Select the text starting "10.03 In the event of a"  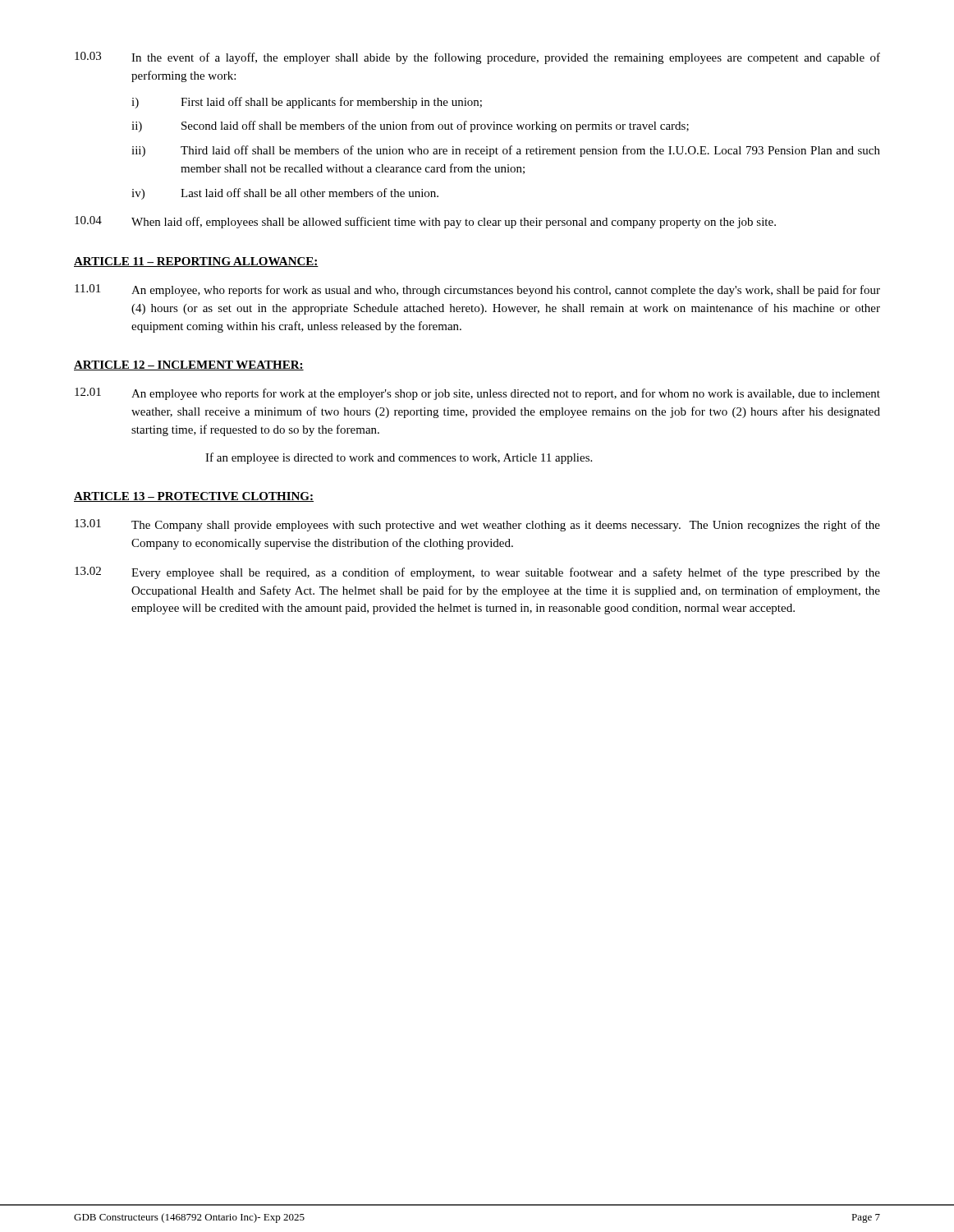477,129
